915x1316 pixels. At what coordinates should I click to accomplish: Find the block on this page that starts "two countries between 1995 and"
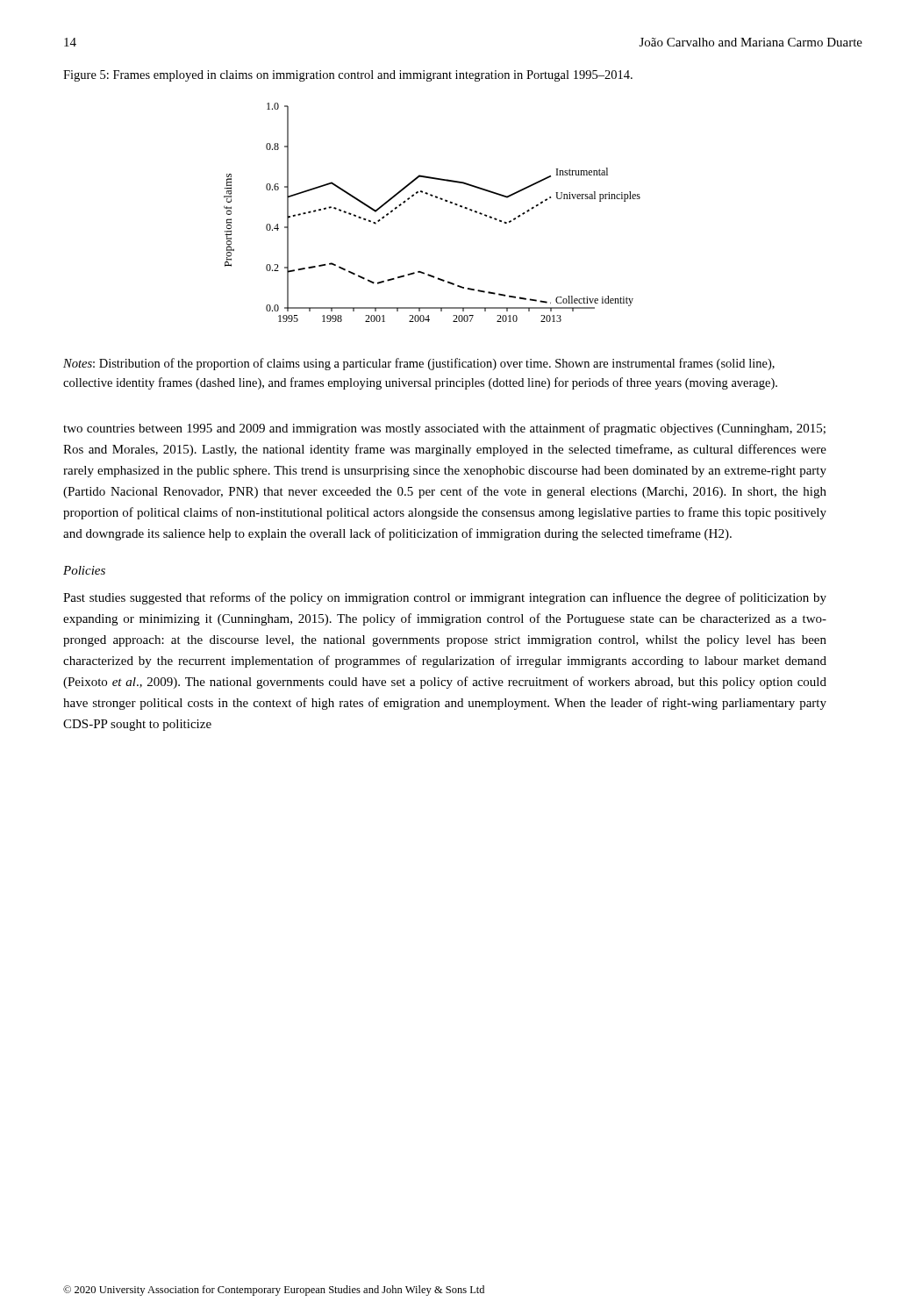445,480
